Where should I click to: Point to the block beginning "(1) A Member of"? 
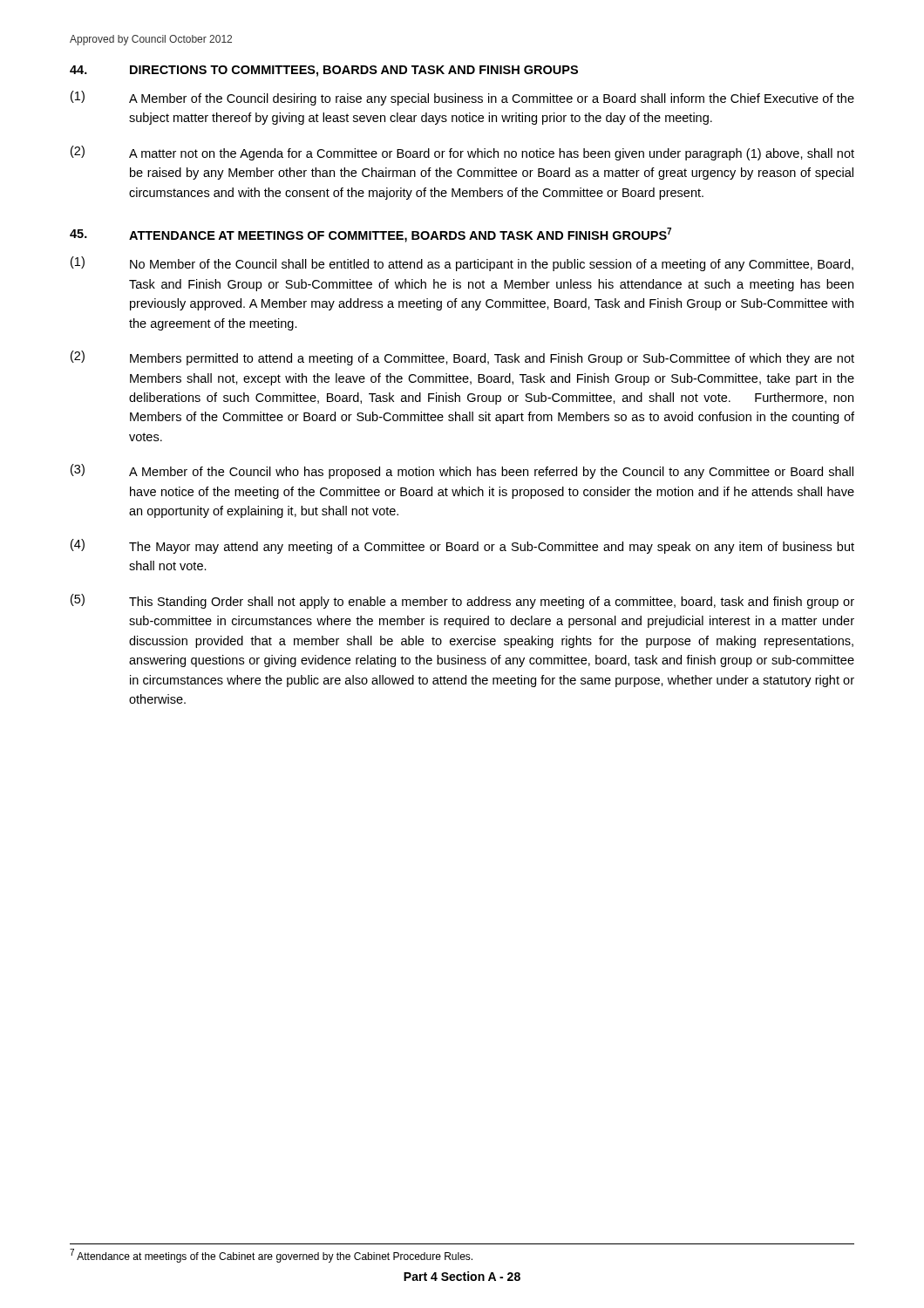click(462, 109)
